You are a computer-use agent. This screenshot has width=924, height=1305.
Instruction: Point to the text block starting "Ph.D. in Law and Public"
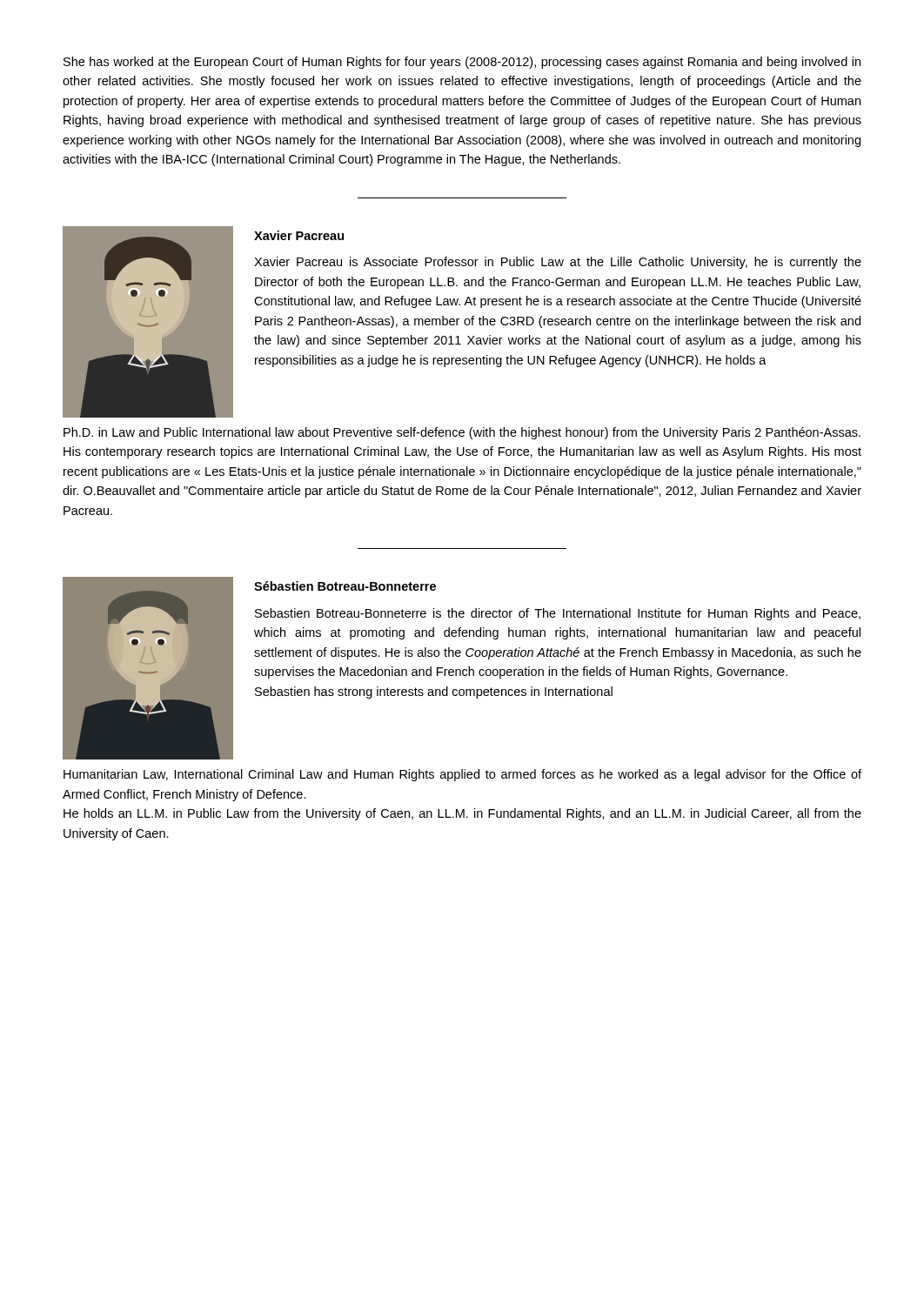462,471
